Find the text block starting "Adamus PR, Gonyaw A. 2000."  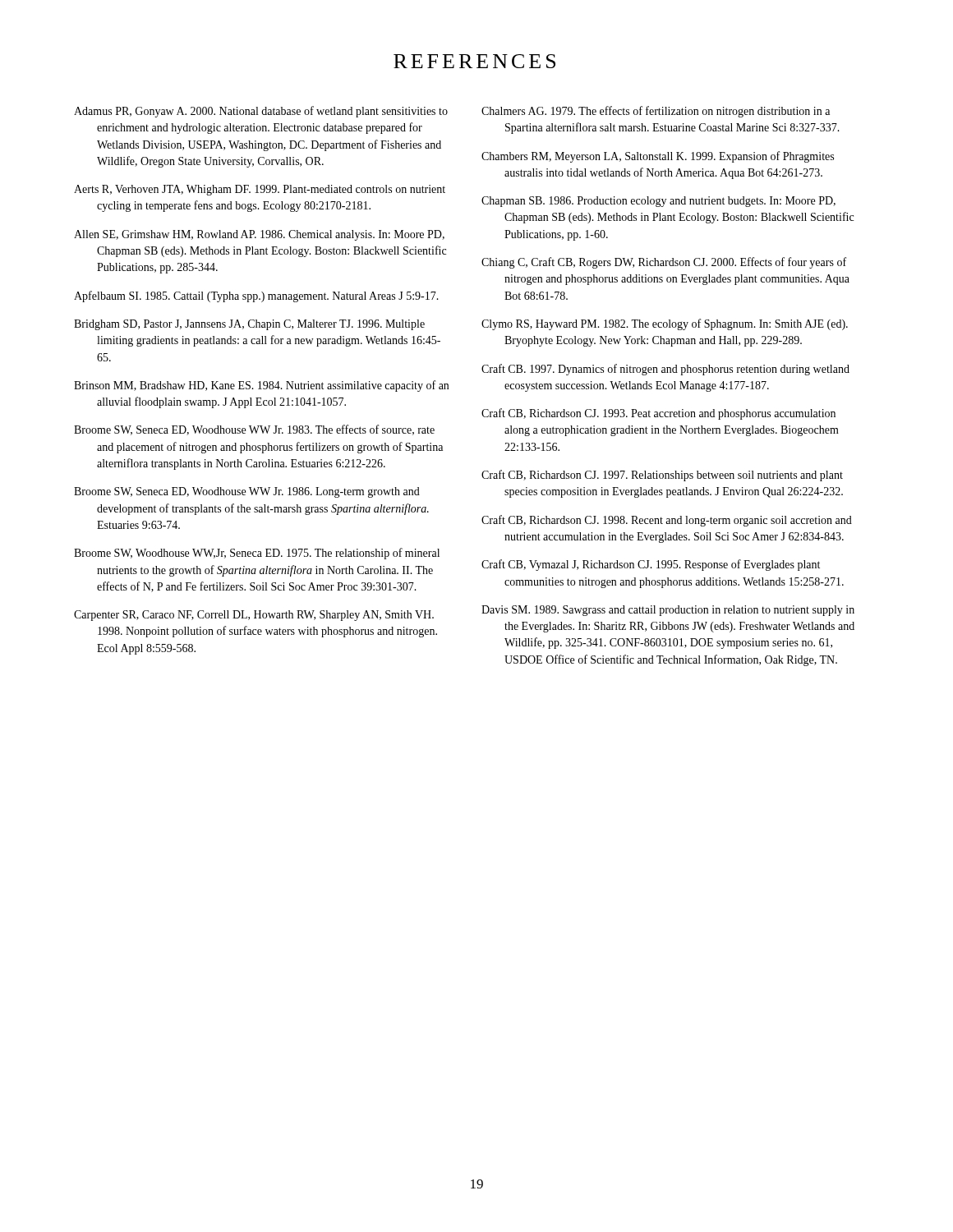(261, 136)
